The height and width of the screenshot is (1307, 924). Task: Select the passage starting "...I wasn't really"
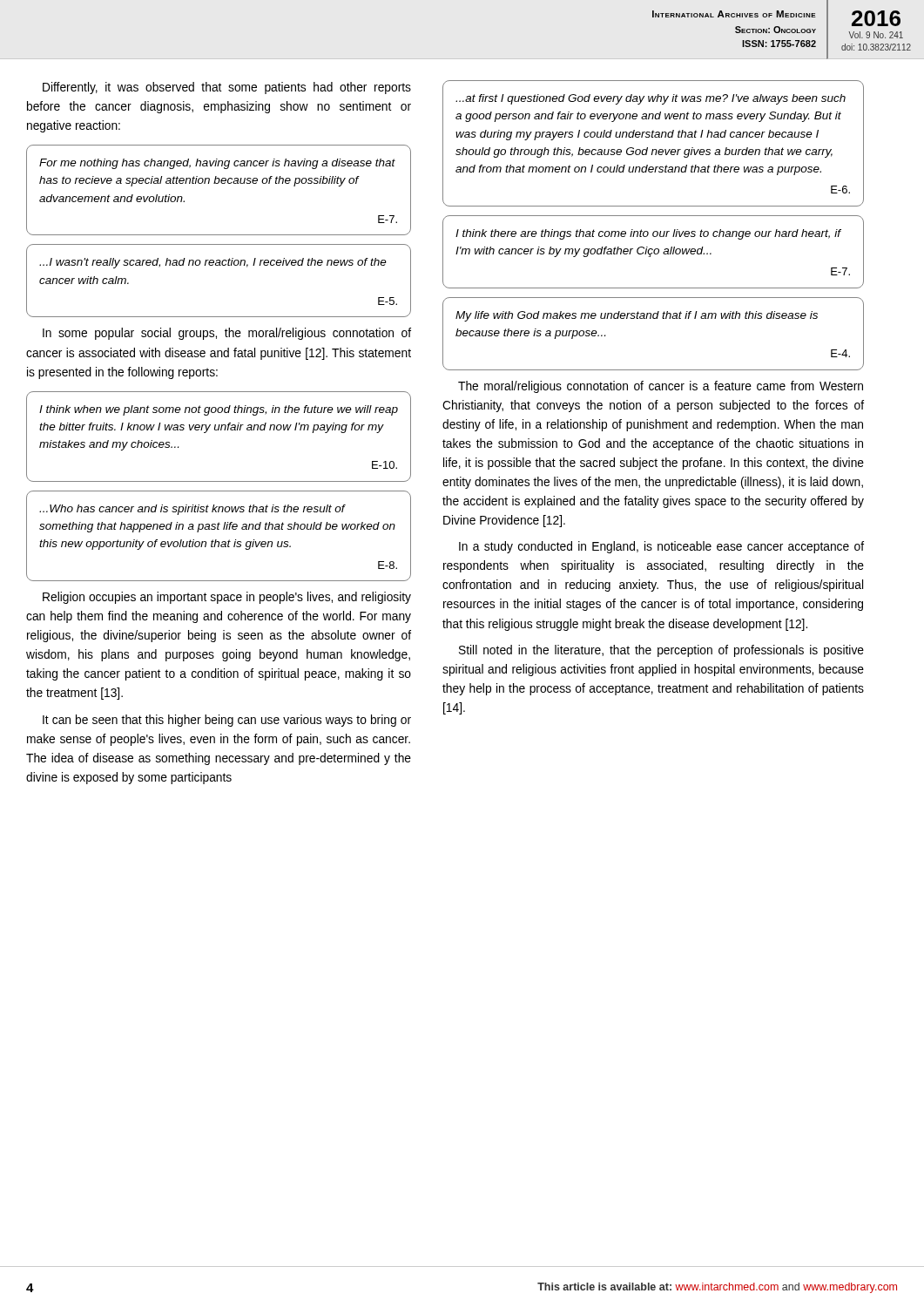click(x=213, y=263)
